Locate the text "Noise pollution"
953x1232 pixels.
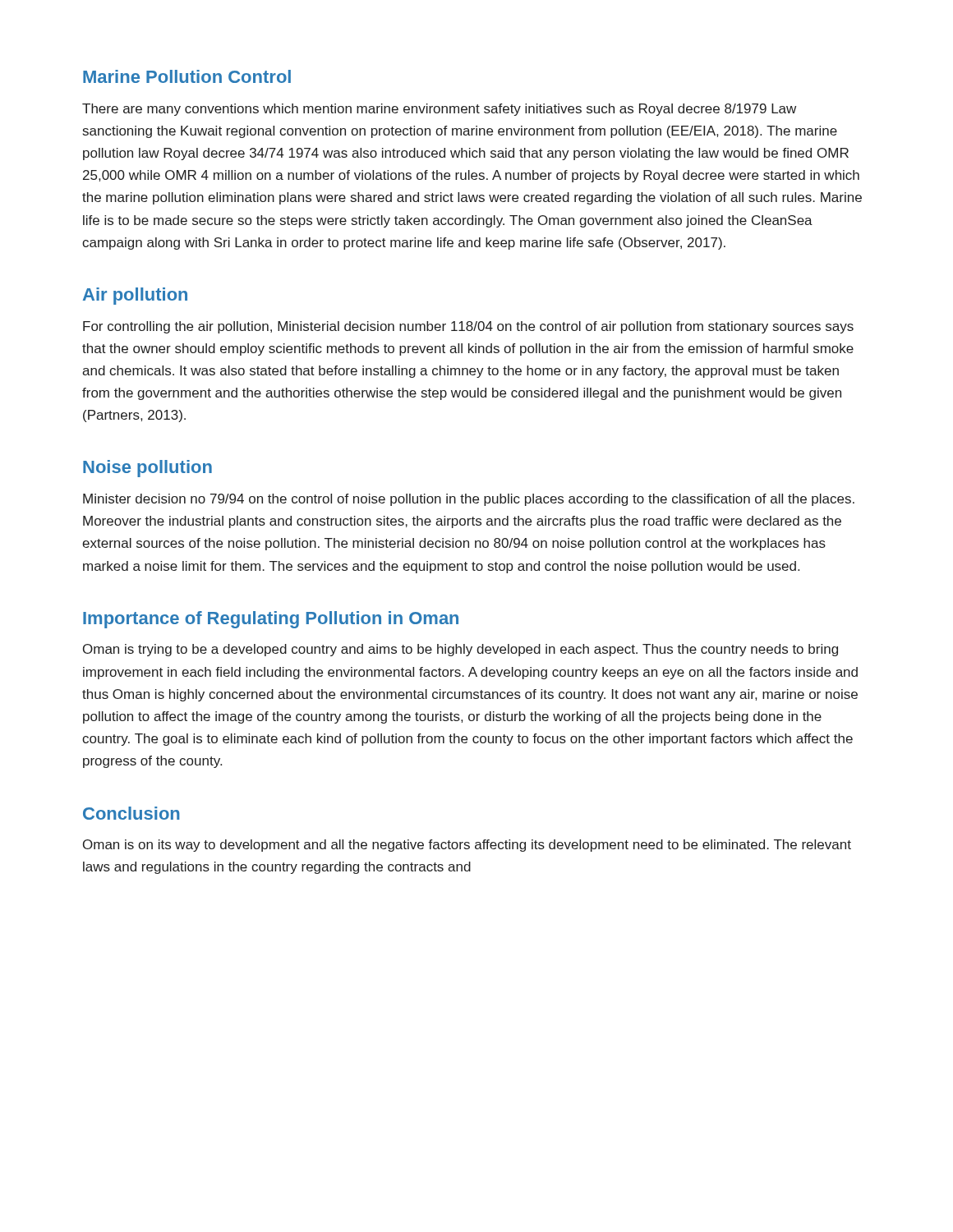click(x=147, y=467)
